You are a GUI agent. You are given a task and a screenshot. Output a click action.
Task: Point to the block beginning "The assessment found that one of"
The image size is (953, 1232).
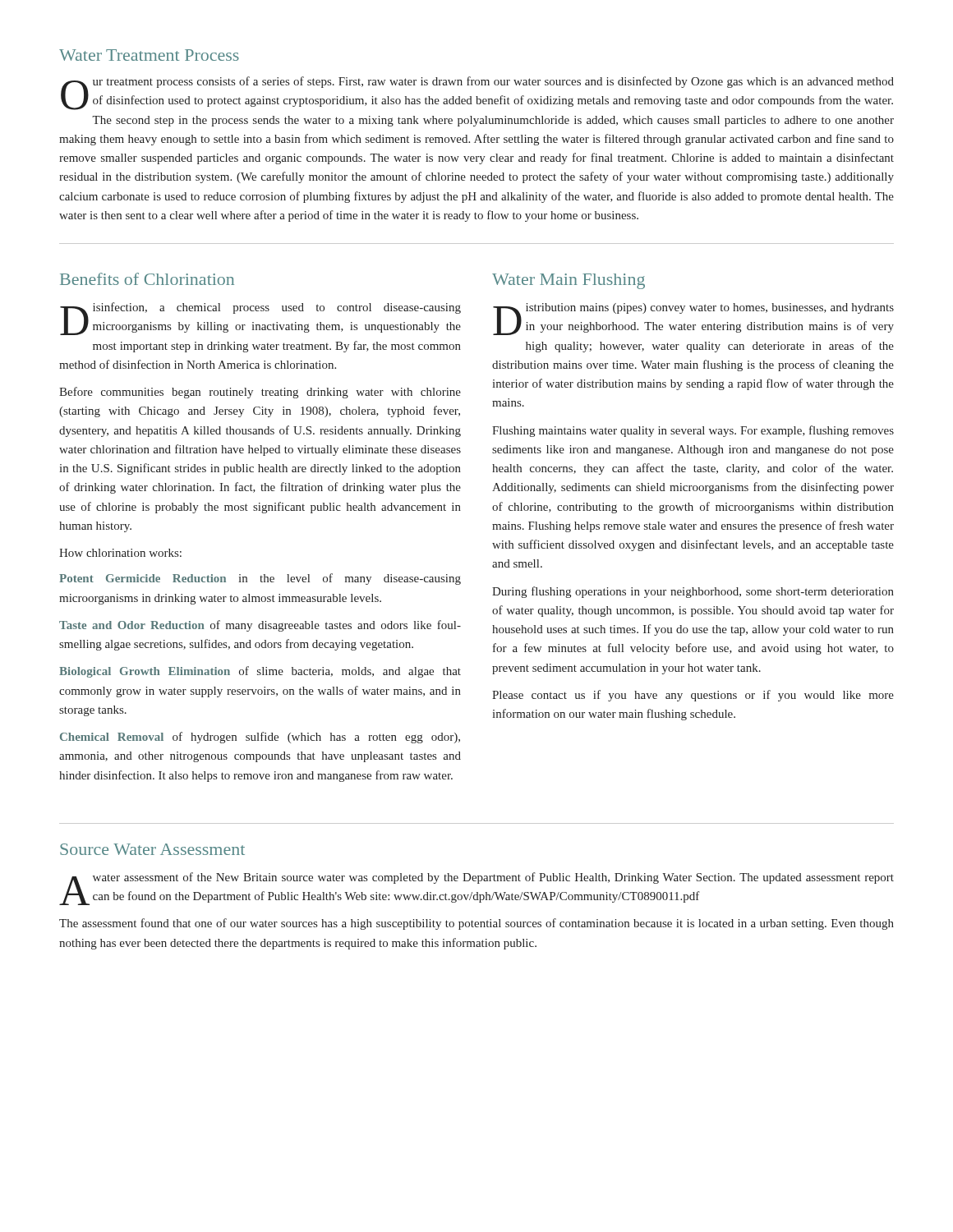click(x=476, y=933)
